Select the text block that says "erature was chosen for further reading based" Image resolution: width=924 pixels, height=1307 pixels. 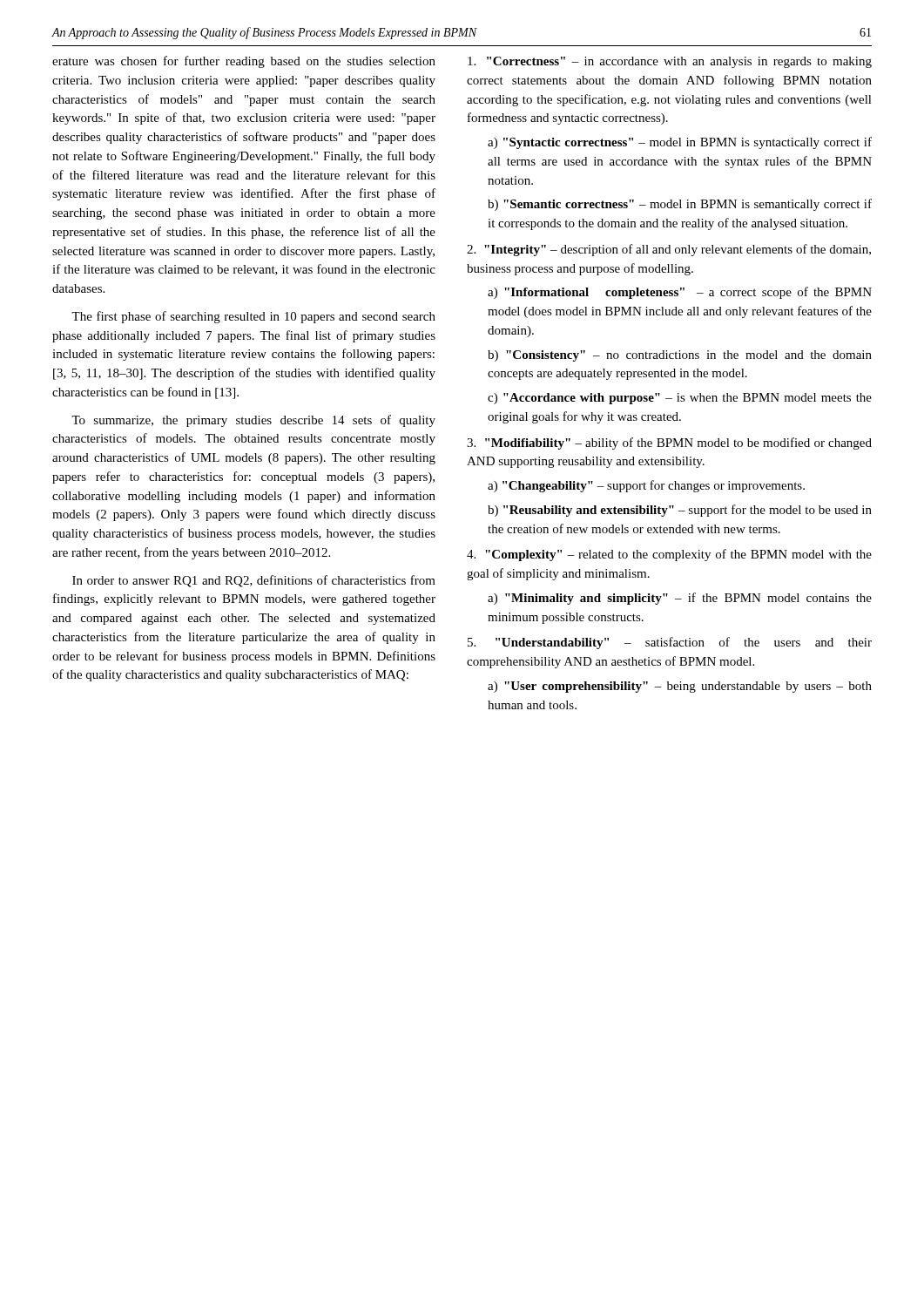coord(244,175)
